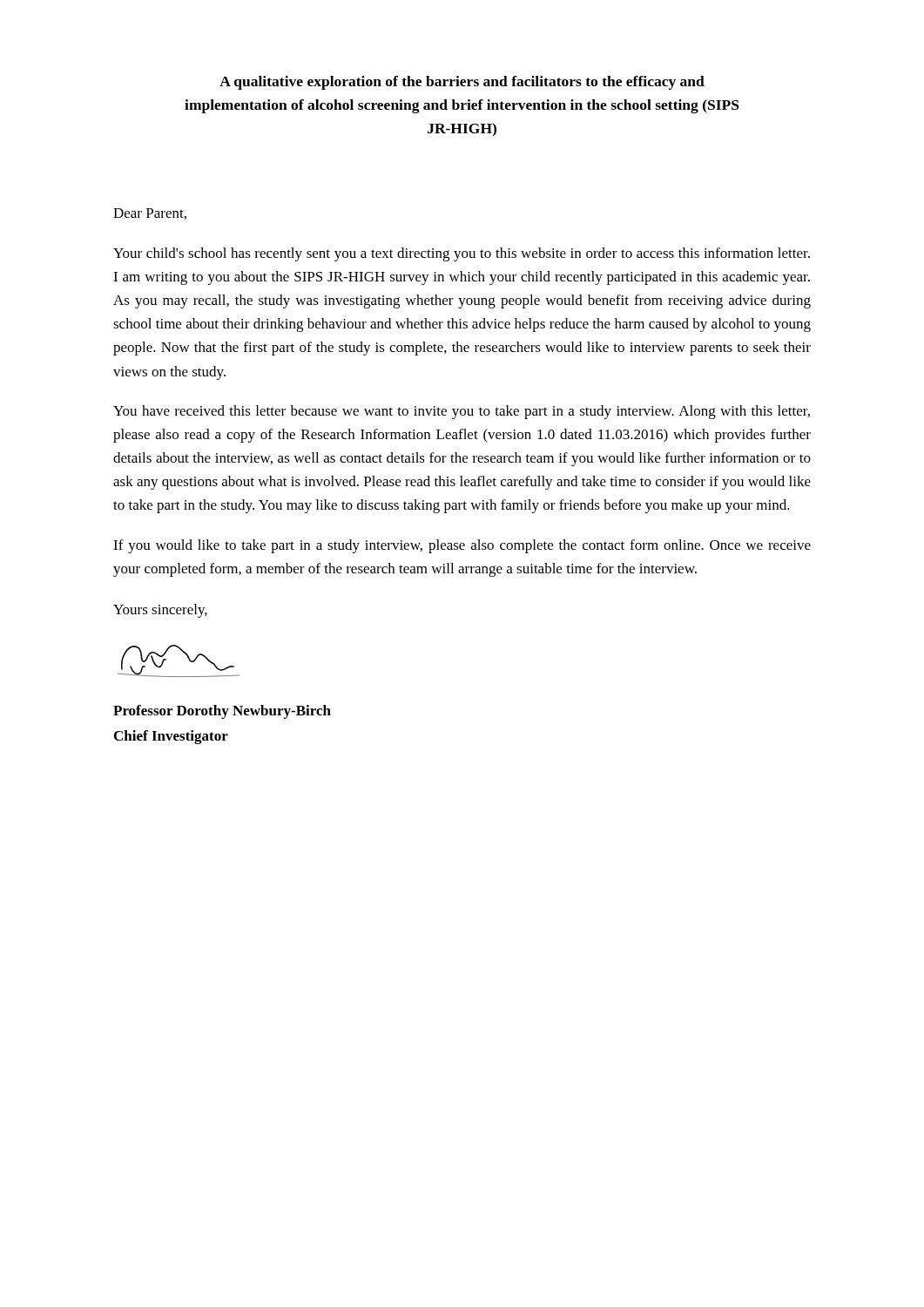Click on the text starting "Professor Dorothy Newbury-Birch Chief Investigator"
924x1307 pixels.
tap(222, 723)
